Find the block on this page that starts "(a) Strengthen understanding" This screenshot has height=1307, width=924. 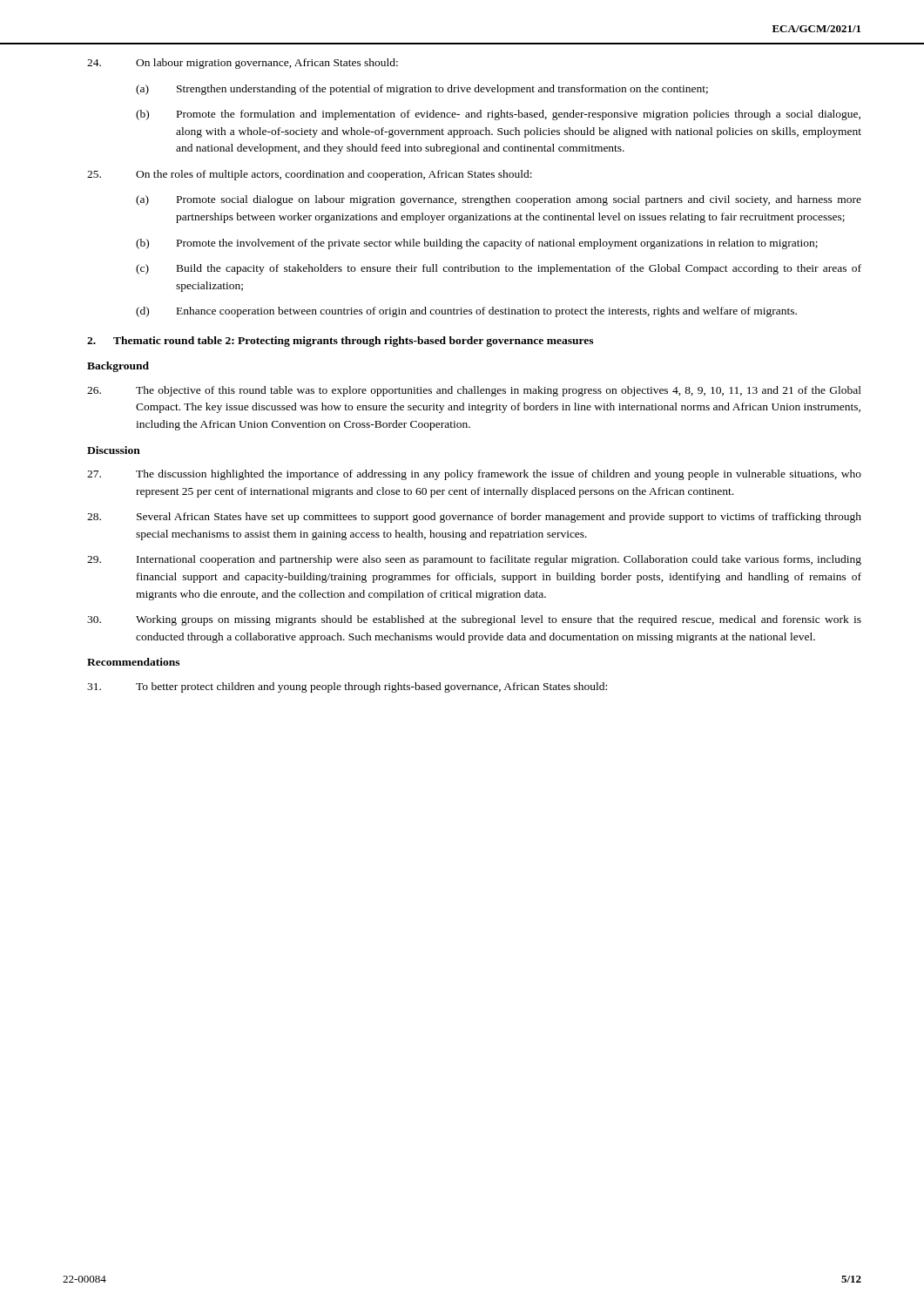coord(422,88)
